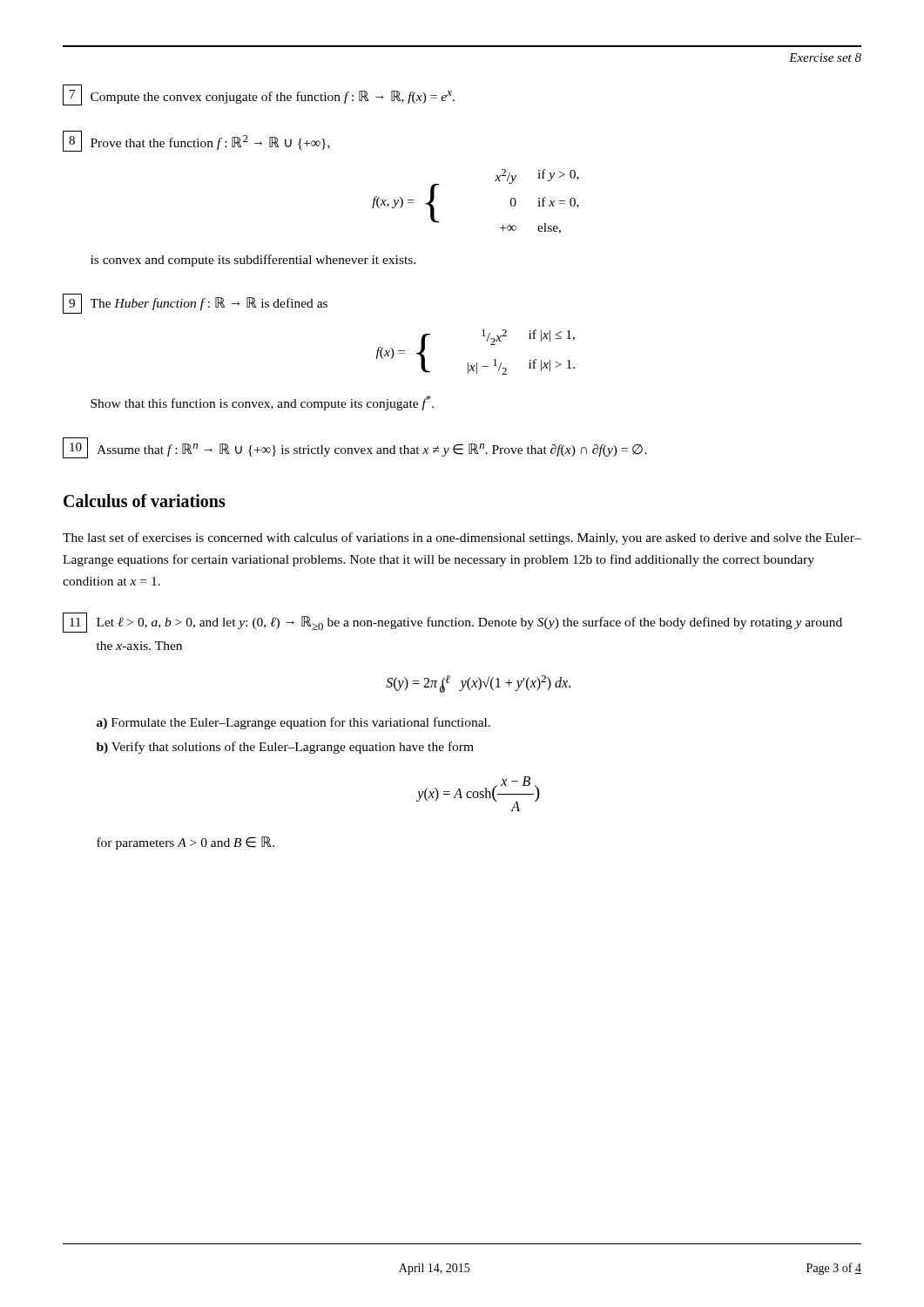This screenshot has width=924, height=1307.
Task: Navigate to the block starting "9 The Huber function"
Action: coord(462,353)
